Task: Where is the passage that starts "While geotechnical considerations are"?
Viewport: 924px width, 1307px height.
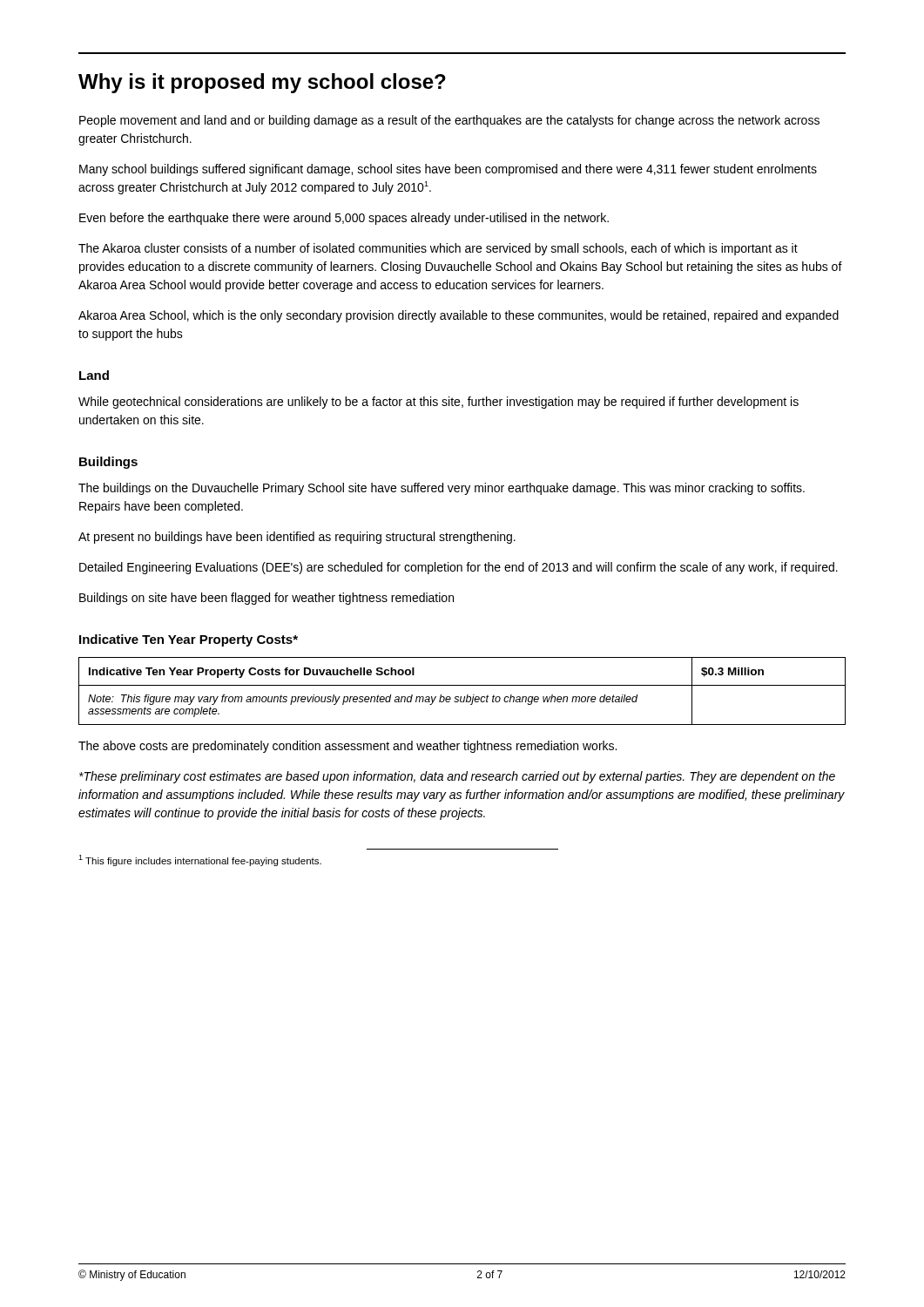Action: 439,411
